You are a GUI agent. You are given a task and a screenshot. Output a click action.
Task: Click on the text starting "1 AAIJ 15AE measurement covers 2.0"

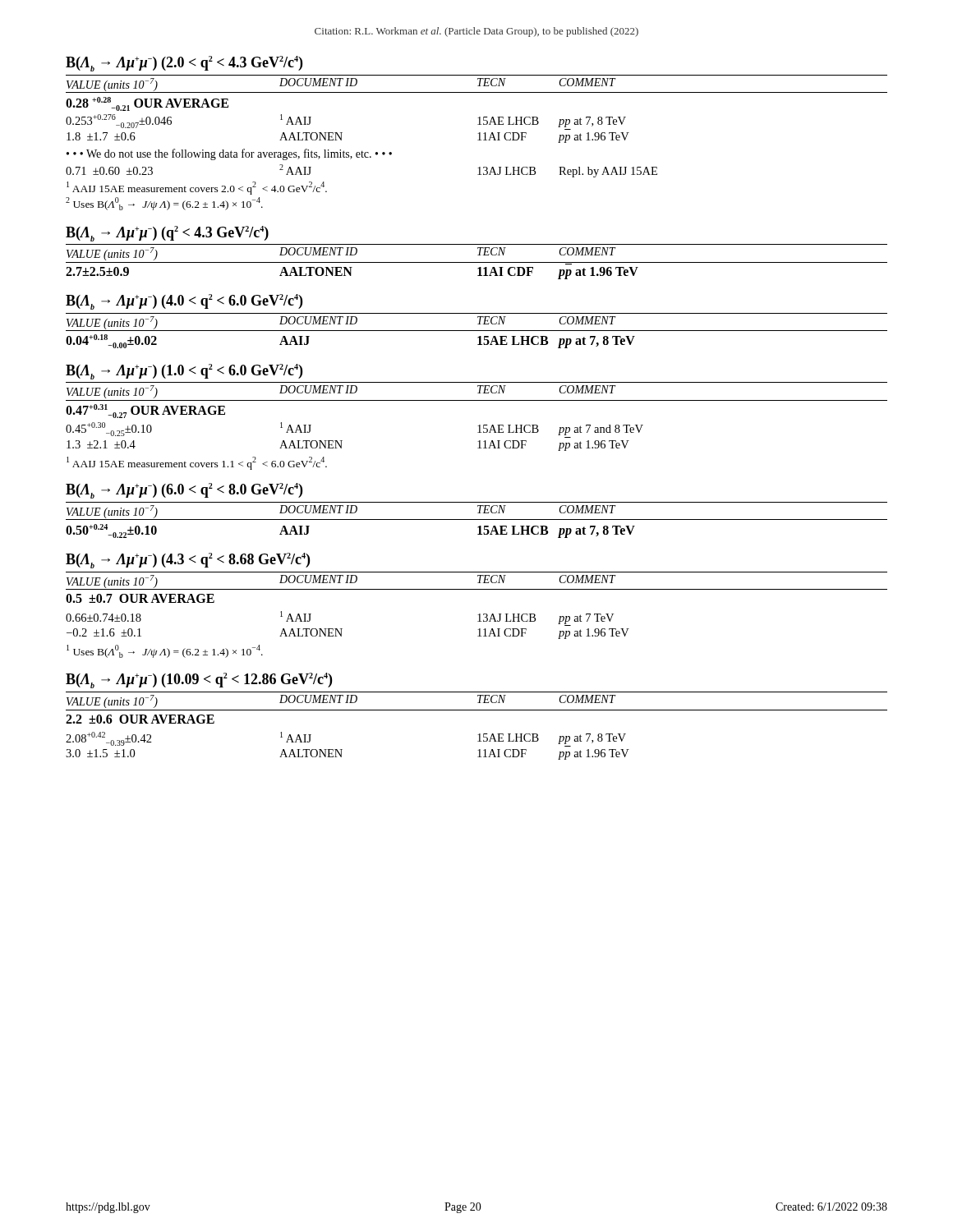pos(197,187)
